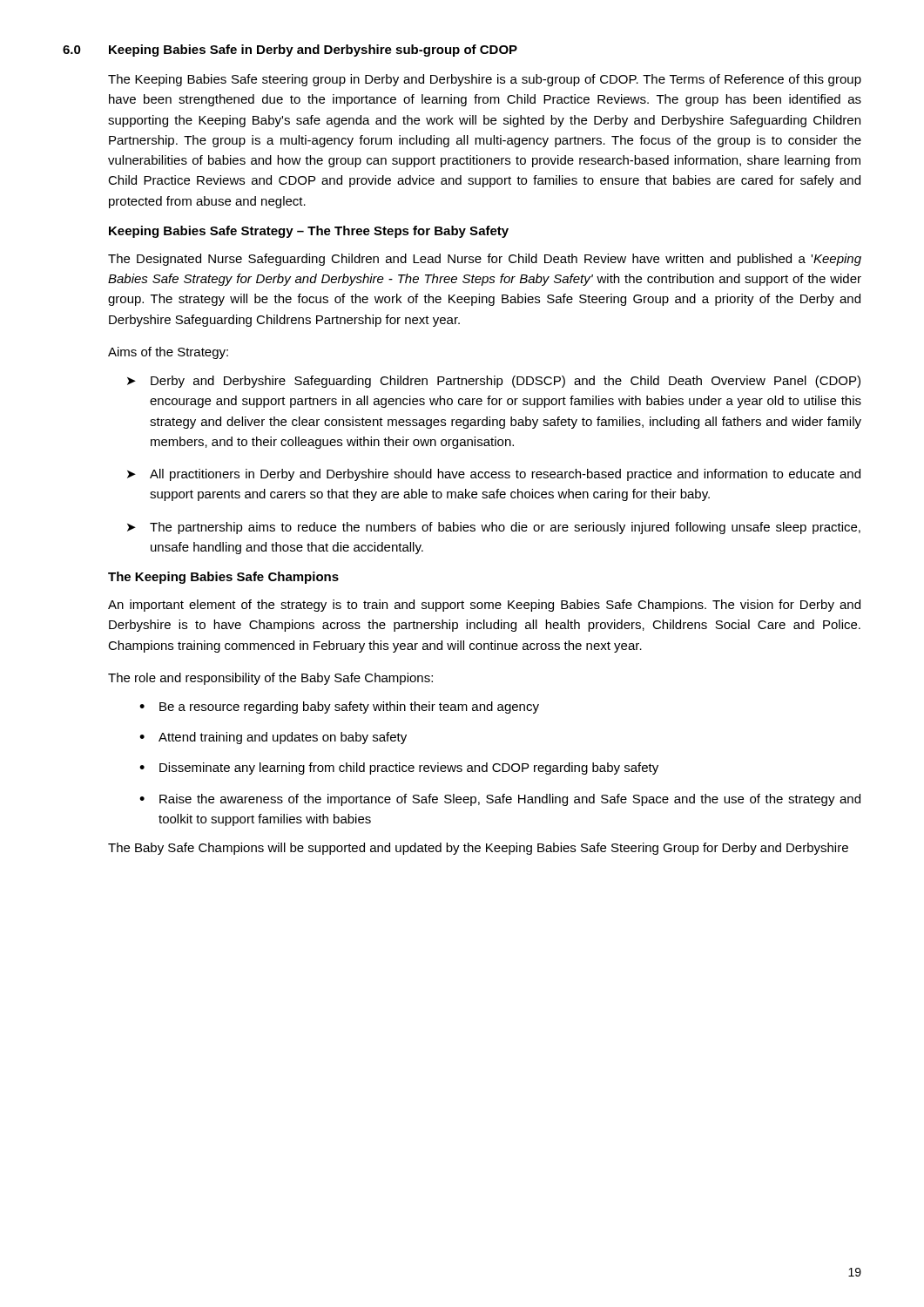
Task: Locate the section header containing "The Keeping Babies Safe Champions"
Action: tap(223, 576)
